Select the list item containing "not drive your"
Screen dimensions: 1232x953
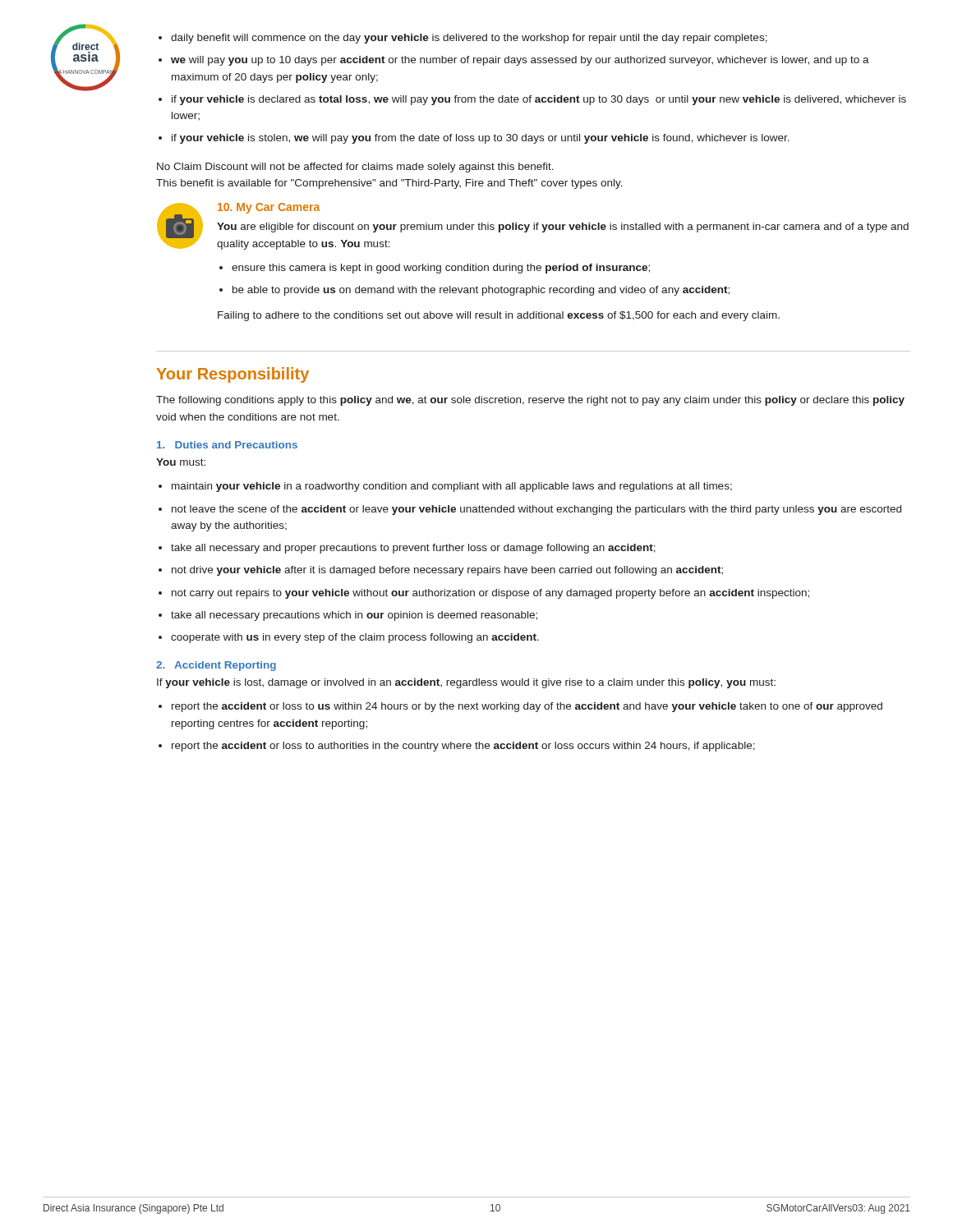pos(447,570)
